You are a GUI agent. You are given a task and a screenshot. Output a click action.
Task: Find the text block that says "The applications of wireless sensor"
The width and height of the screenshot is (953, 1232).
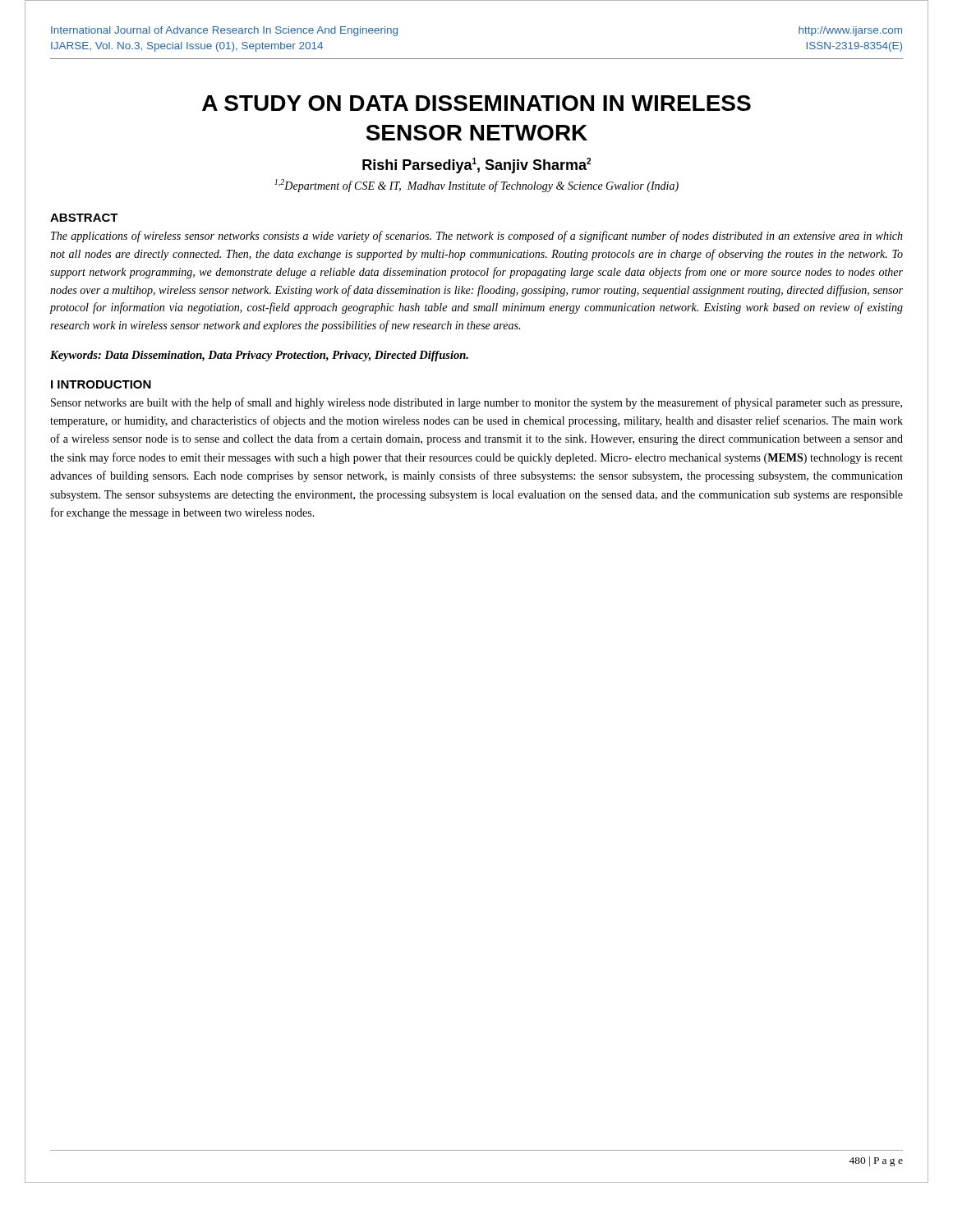click(x=476, y=281)
